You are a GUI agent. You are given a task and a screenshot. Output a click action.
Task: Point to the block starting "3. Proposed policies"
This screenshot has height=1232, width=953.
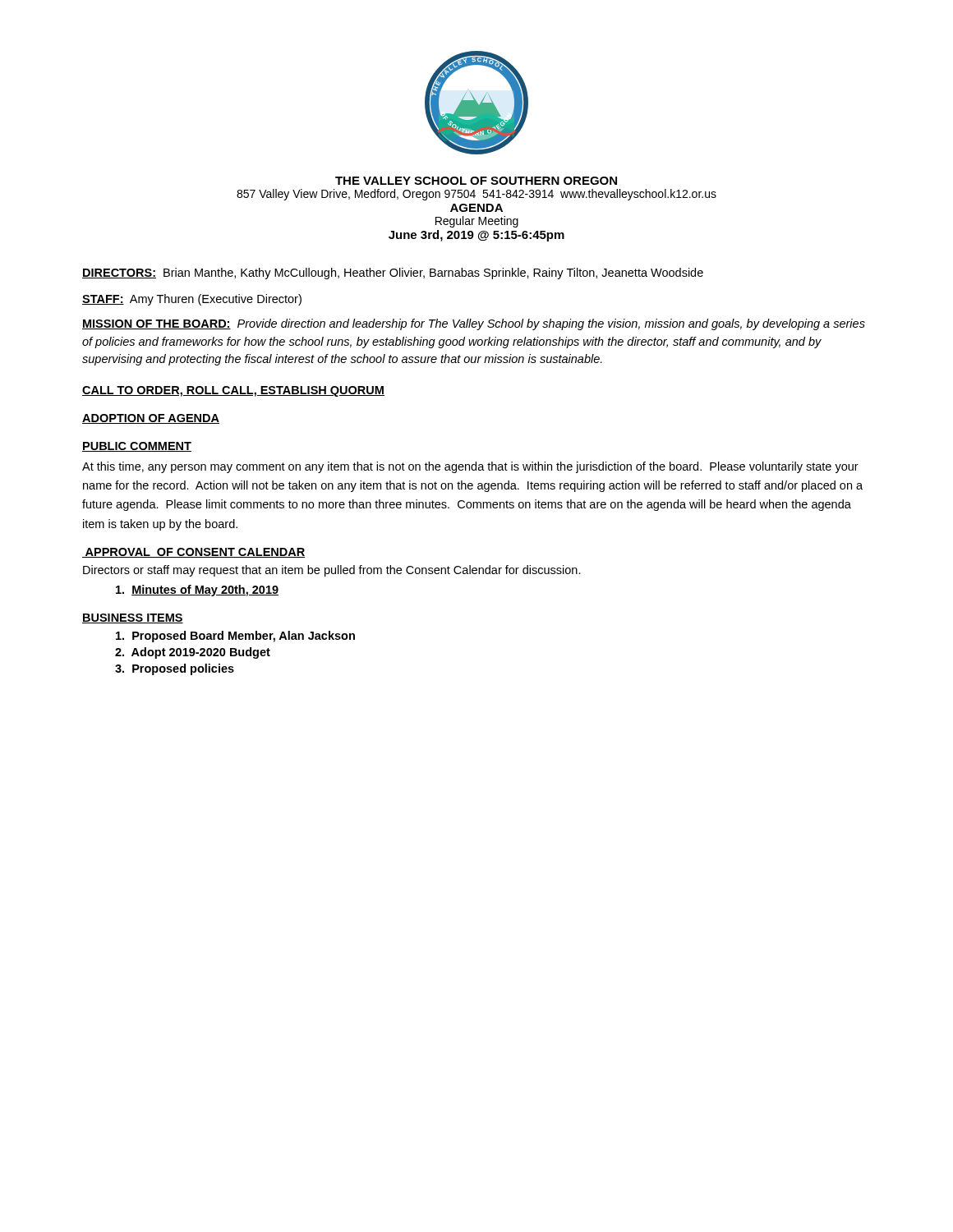pyautogui.click(x=175, y=668)
